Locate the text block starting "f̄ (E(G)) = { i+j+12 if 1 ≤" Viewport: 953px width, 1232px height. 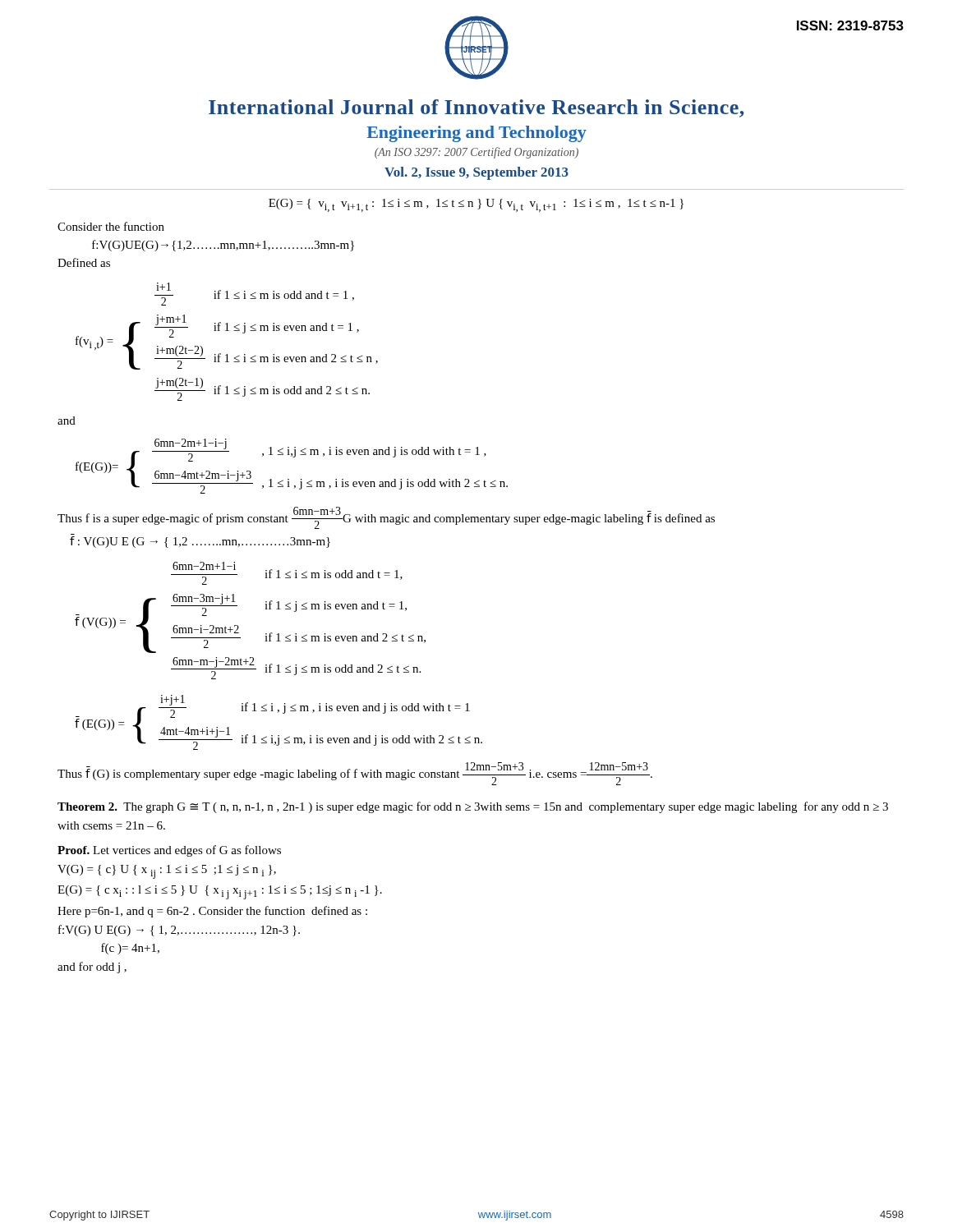(x=281, y=723)
